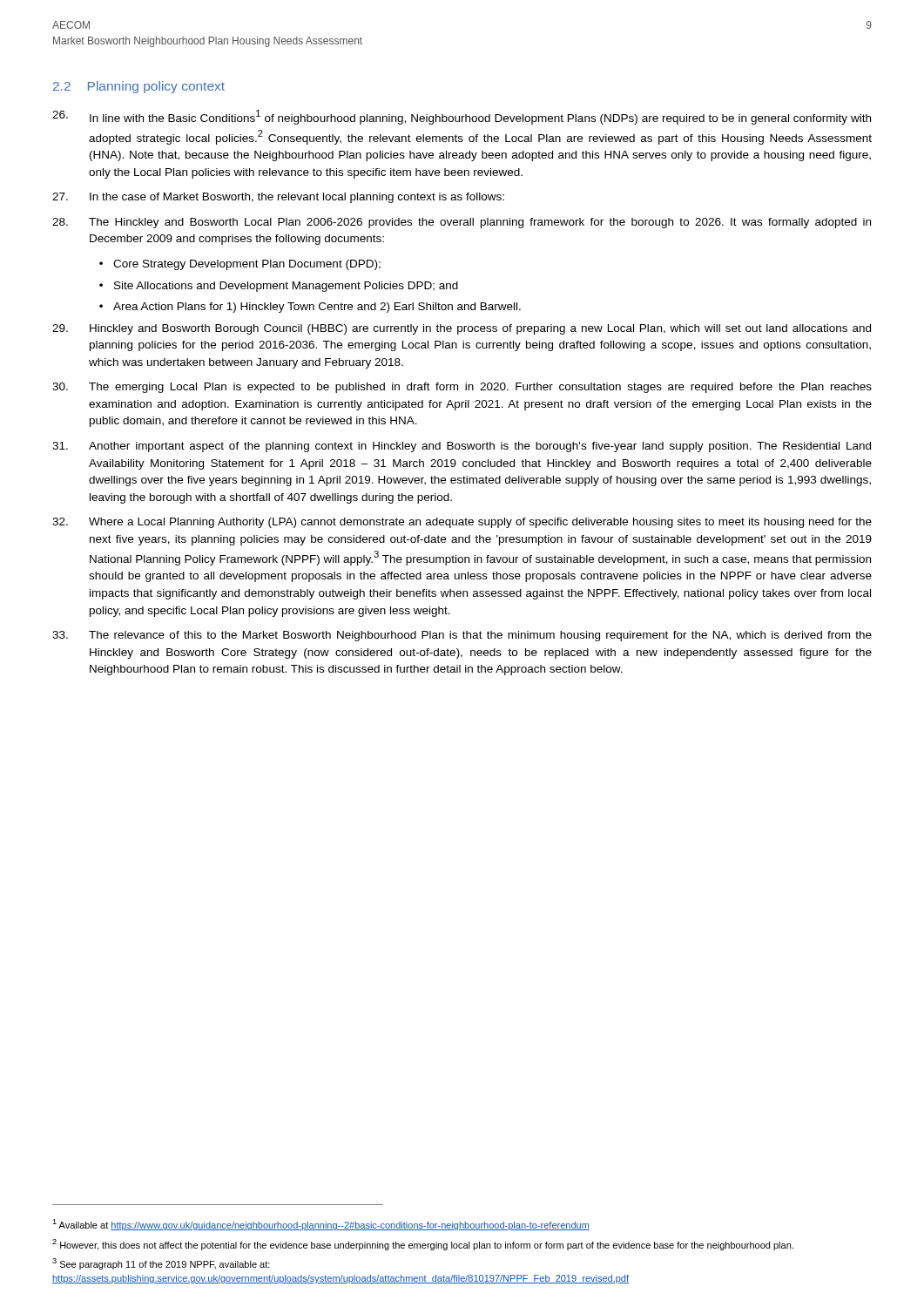
Task: Find the block on this page that starts "3 See paragraph 11"
Action: point(341,1270)
